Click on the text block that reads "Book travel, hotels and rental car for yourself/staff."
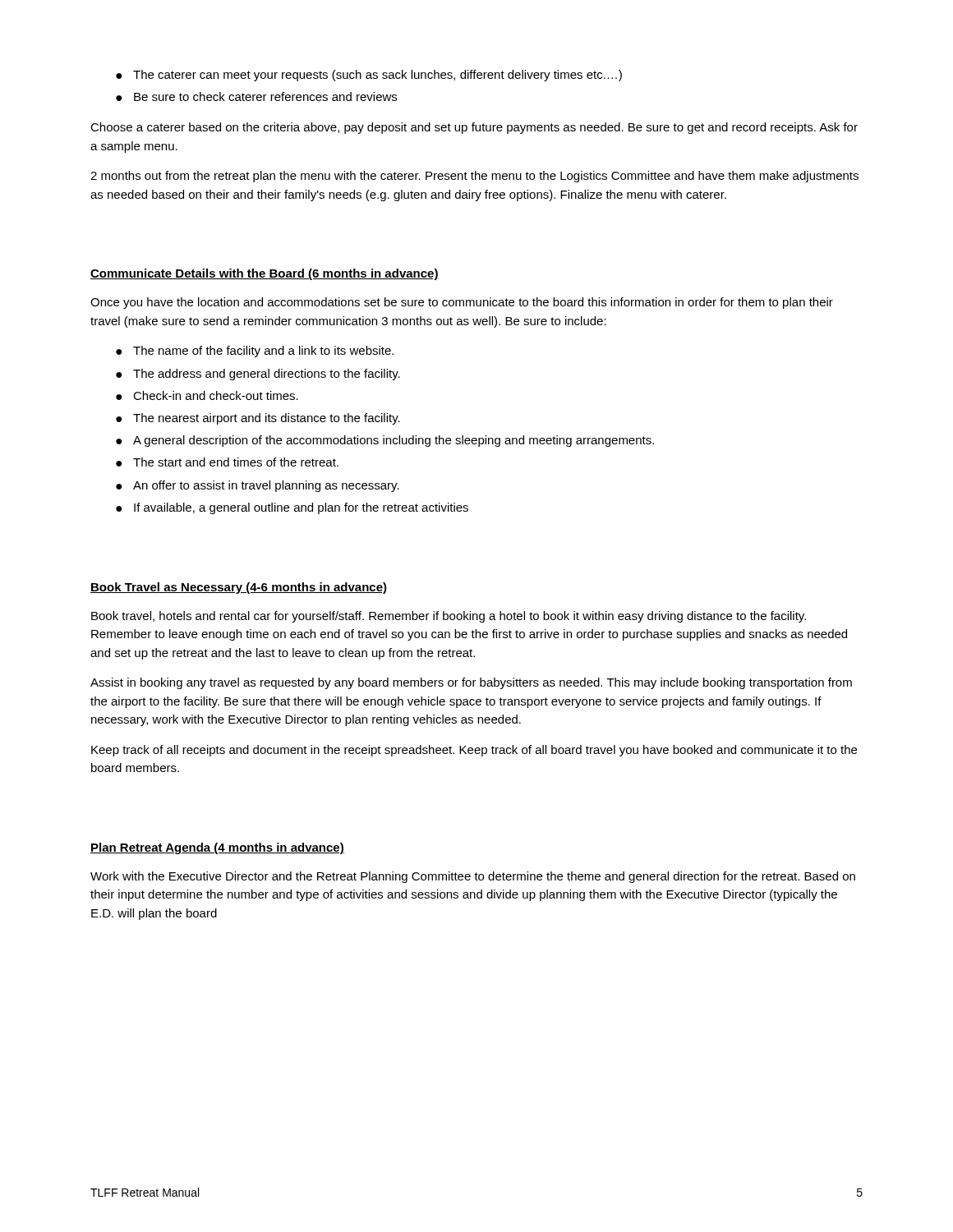 point(476,635)
